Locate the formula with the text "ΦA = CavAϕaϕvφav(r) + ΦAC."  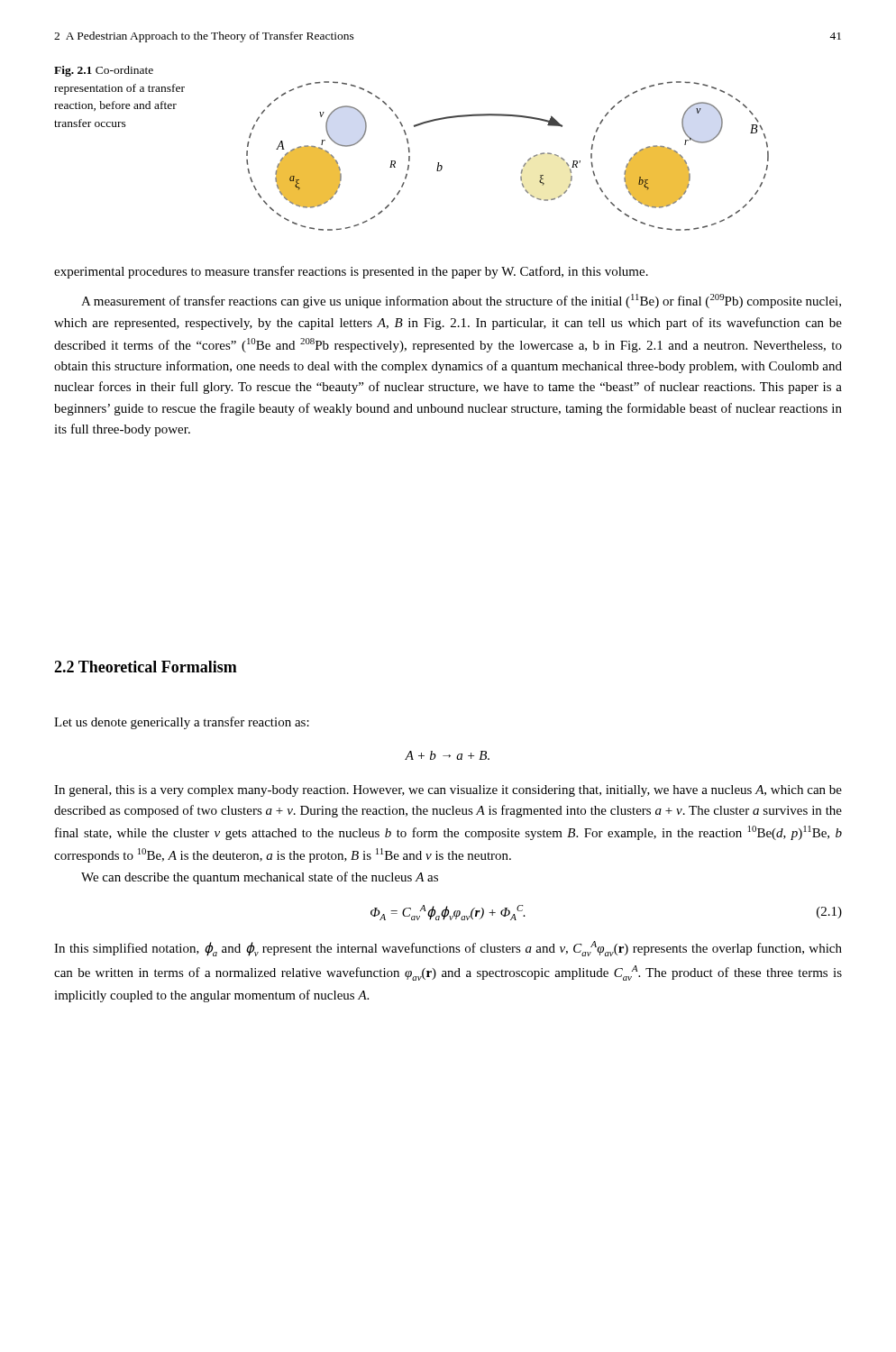(x=434, y=913)
